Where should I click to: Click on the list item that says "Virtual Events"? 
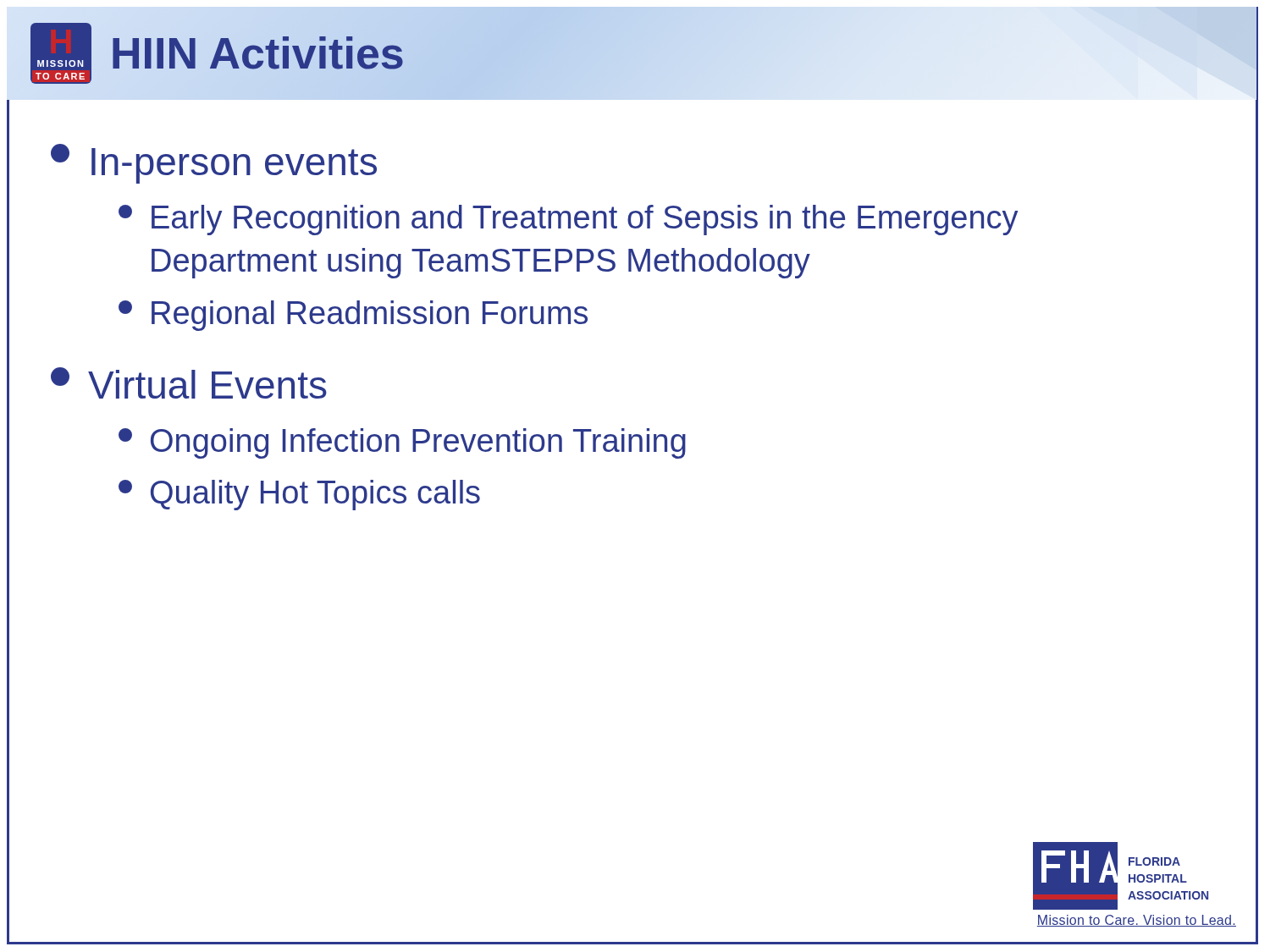[x=189, y=385]
